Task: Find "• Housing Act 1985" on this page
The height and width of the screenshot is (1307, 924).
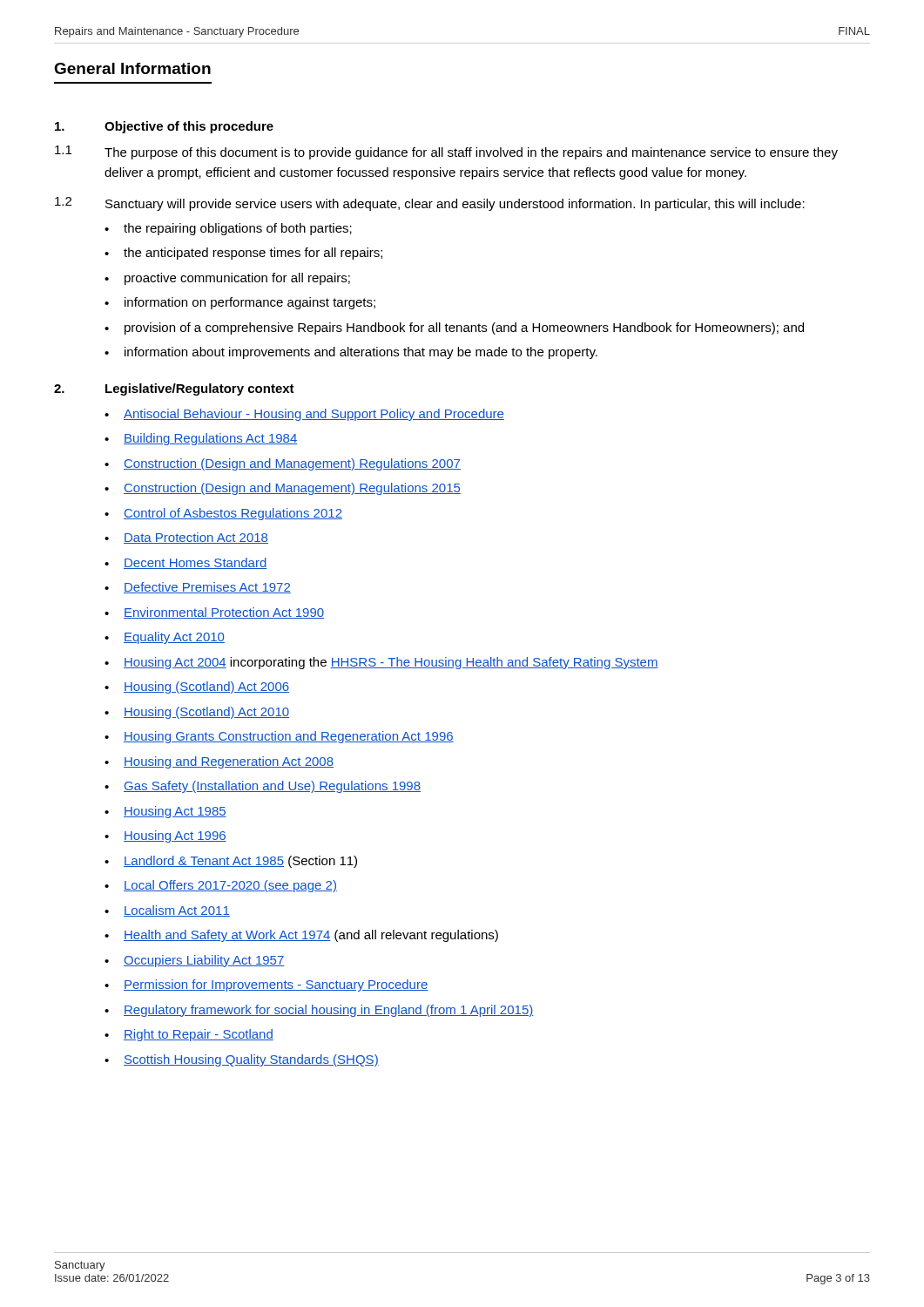Action: 165,812
